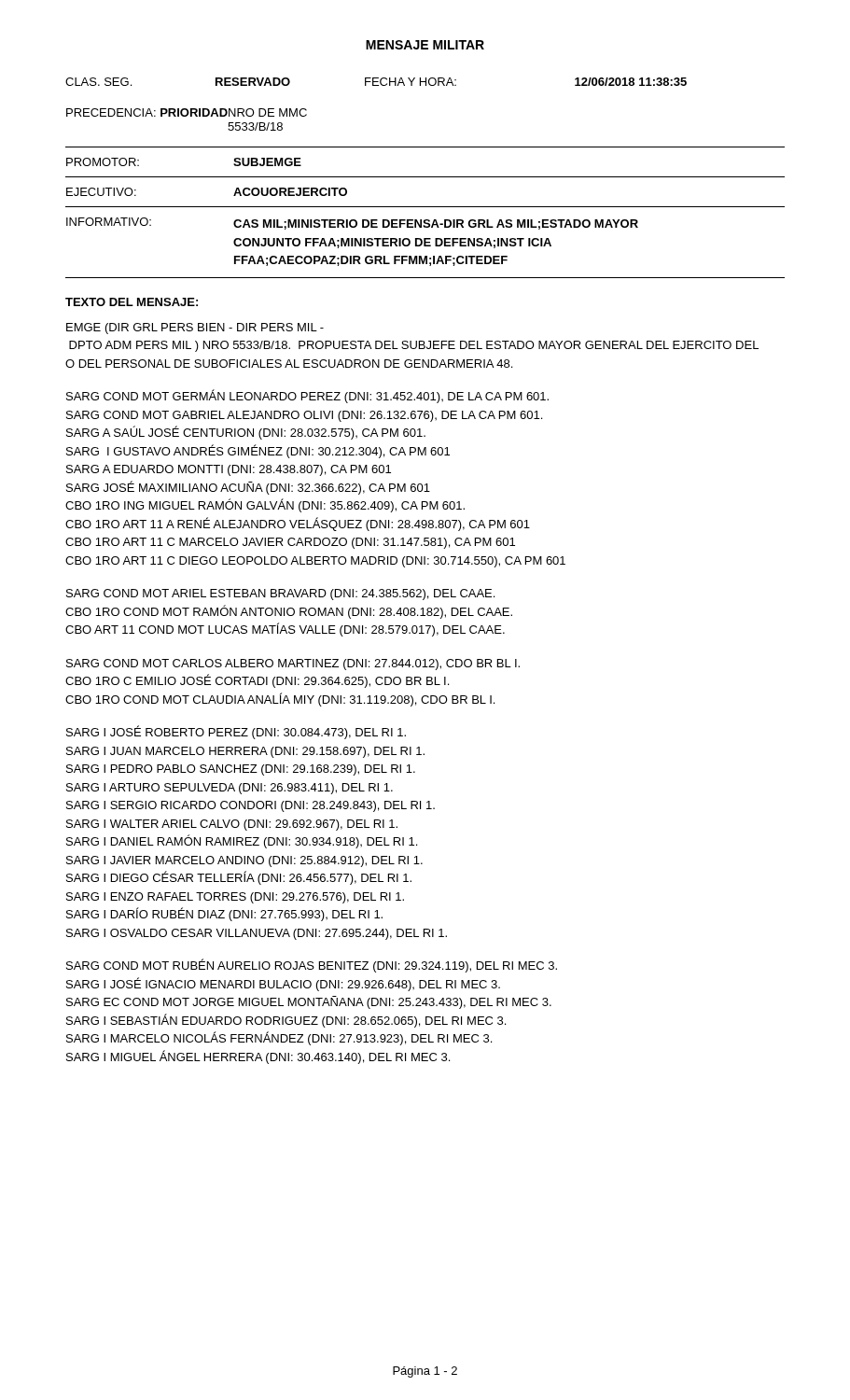Locate the table with the text "INFORMATIVO: CAS MIL;MINISTERIO DE"
Image resolution: width=850 pixels, height=1400 pixels.
click(x=425, y=242)
